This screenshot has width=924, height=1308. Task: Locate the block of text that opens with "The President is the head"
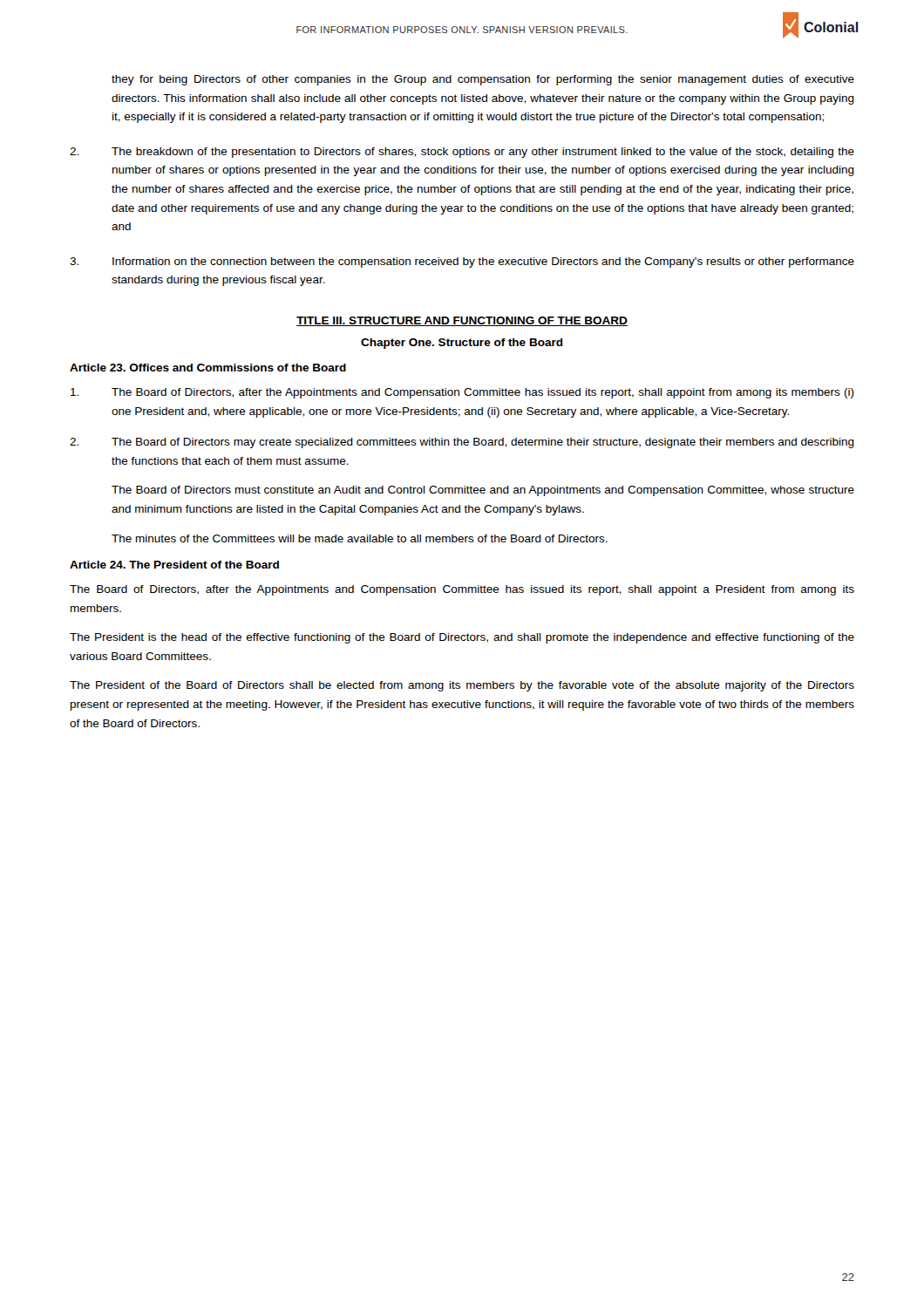point(462,647)
